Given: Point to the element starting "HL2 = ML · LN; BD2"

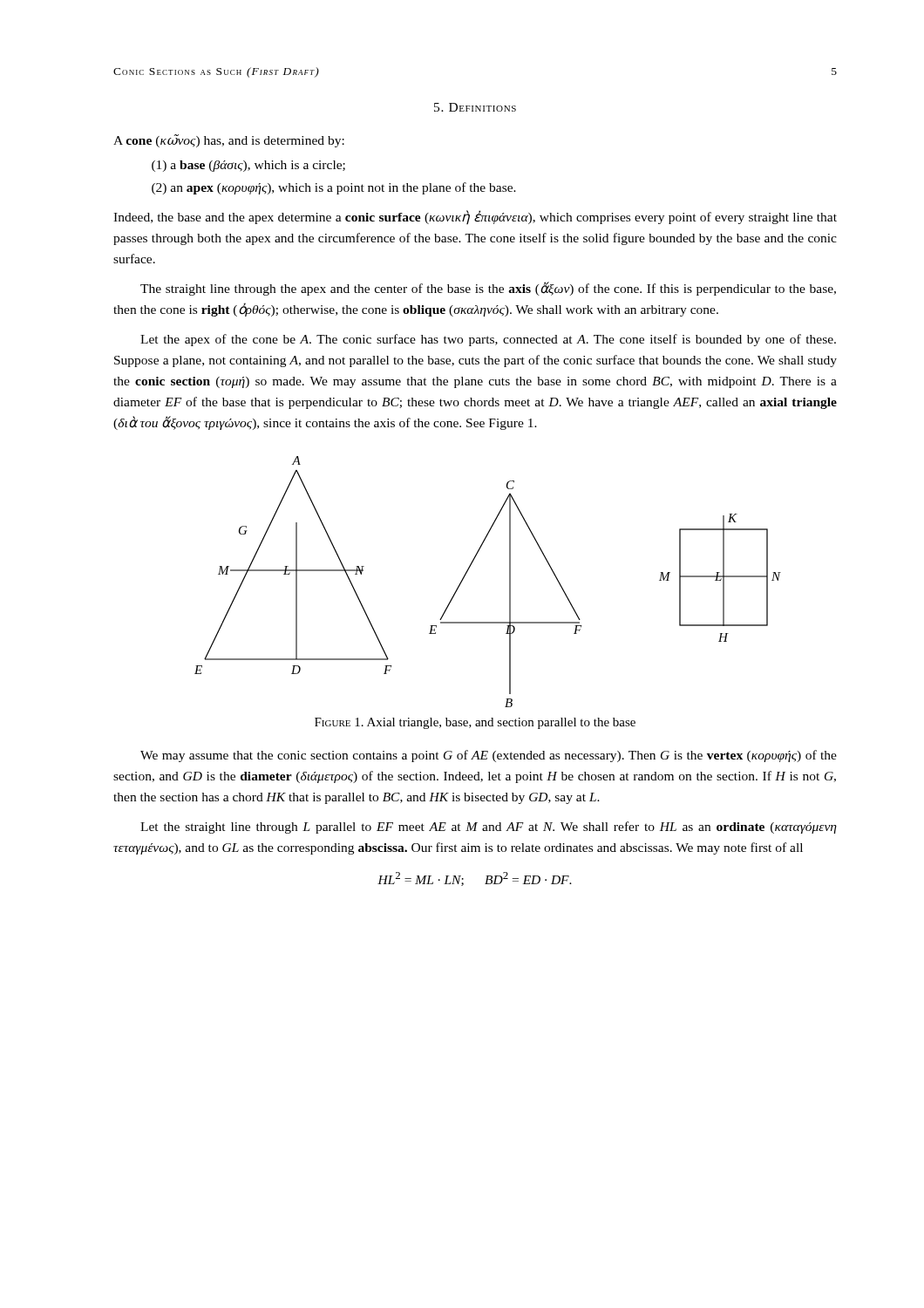Looking at the screenshot, I should 475,878.
